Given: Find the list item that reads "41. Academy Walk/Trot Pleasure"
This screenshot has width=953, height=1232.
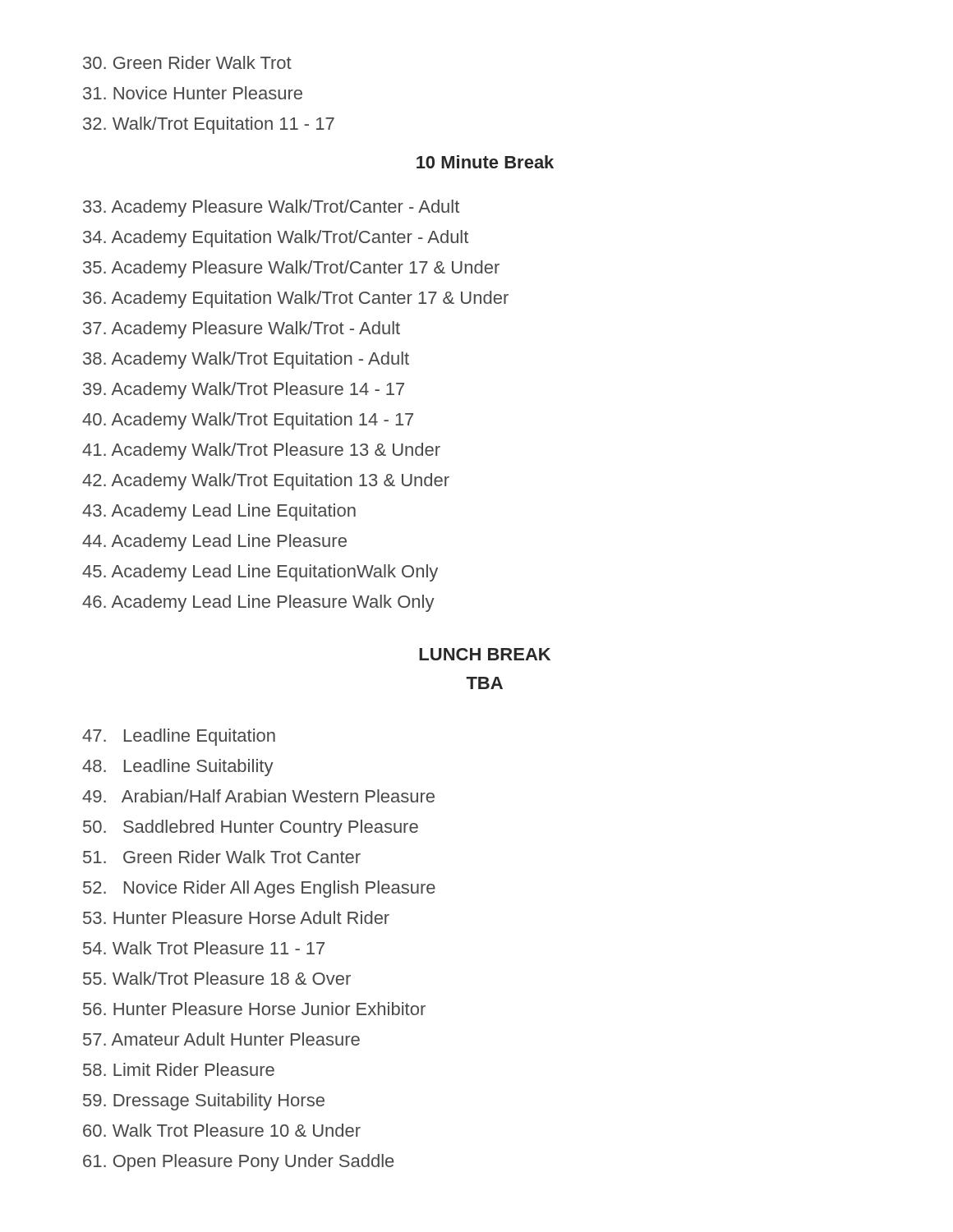Looking at the screenshot, I should [x=261, y=450].
